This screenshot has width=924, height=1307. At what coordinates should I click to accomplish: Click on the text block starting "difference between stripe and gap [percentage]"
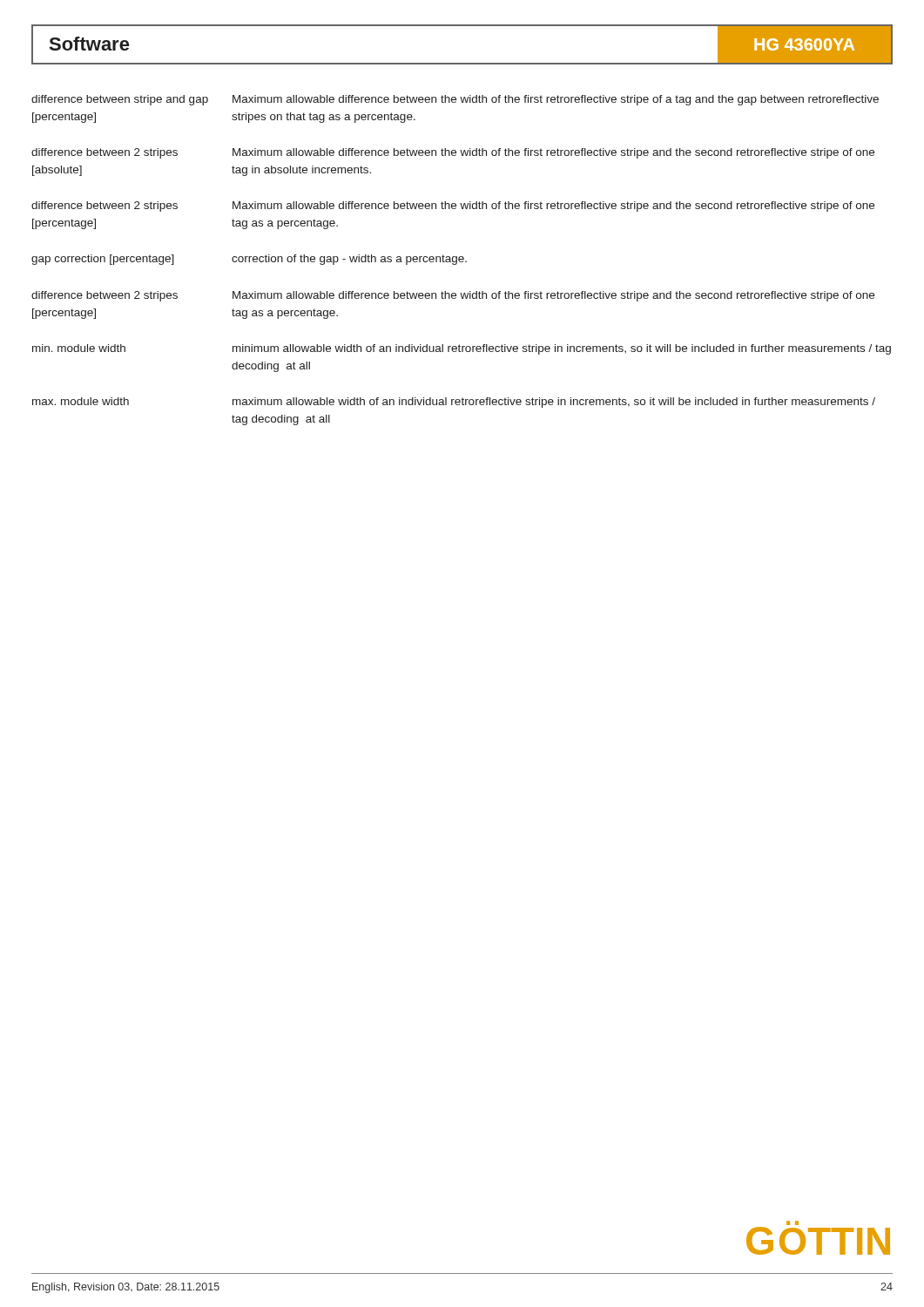tap(462, 108)
